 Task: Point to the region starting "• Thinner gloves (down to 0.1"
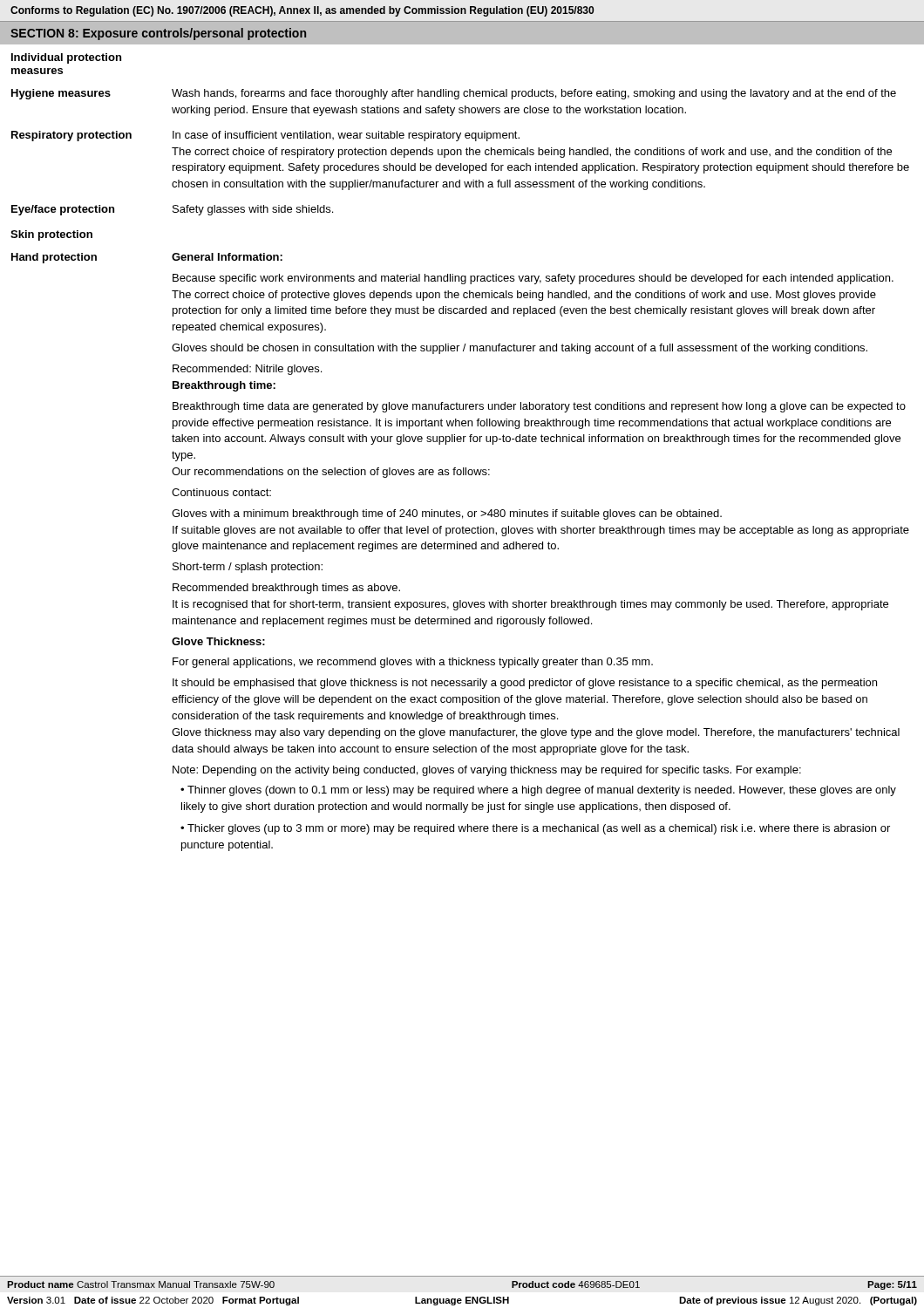click(538, 798)
